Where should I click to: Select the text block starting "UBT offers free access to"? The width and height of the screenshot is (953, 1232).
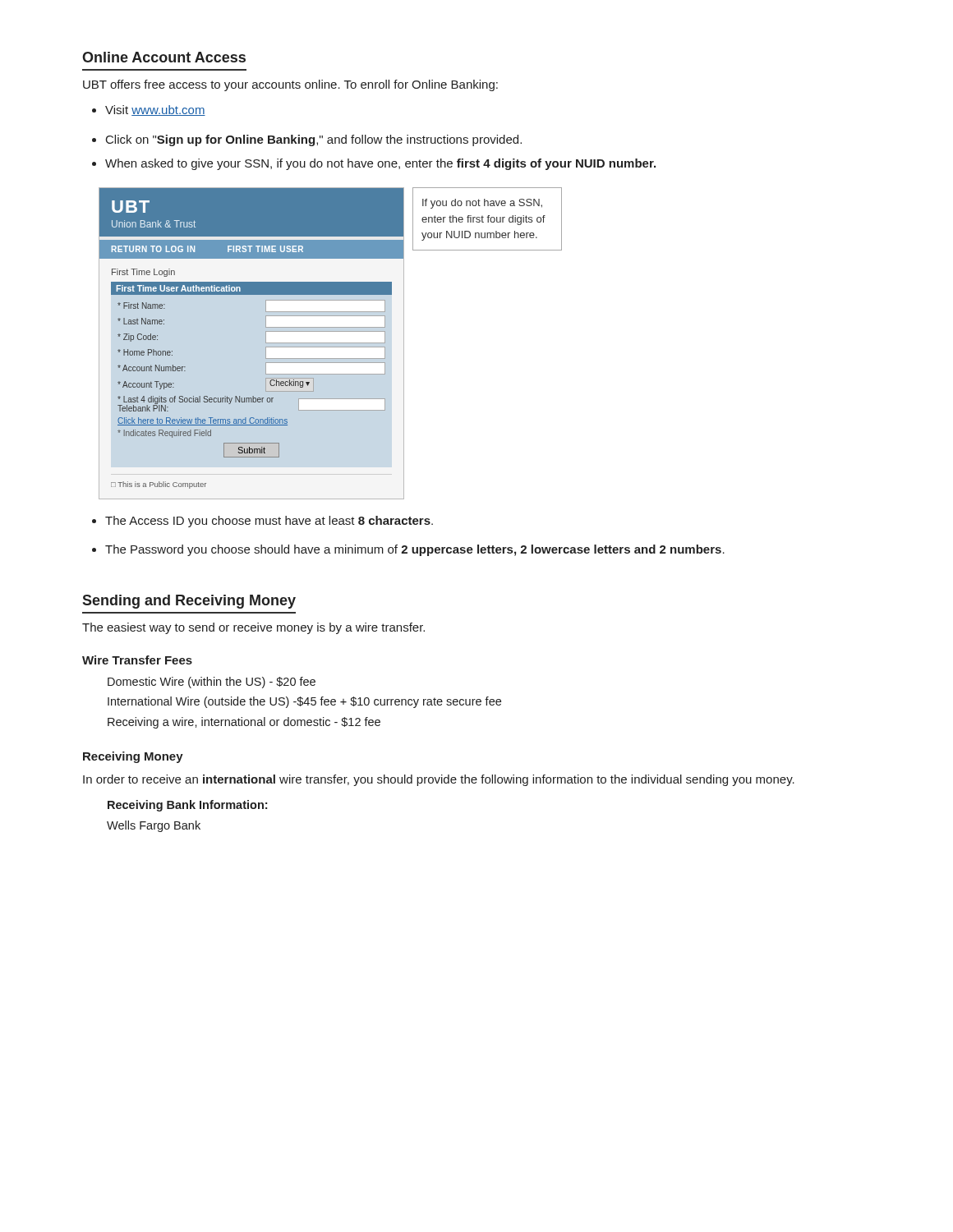[x=290, y=84]
